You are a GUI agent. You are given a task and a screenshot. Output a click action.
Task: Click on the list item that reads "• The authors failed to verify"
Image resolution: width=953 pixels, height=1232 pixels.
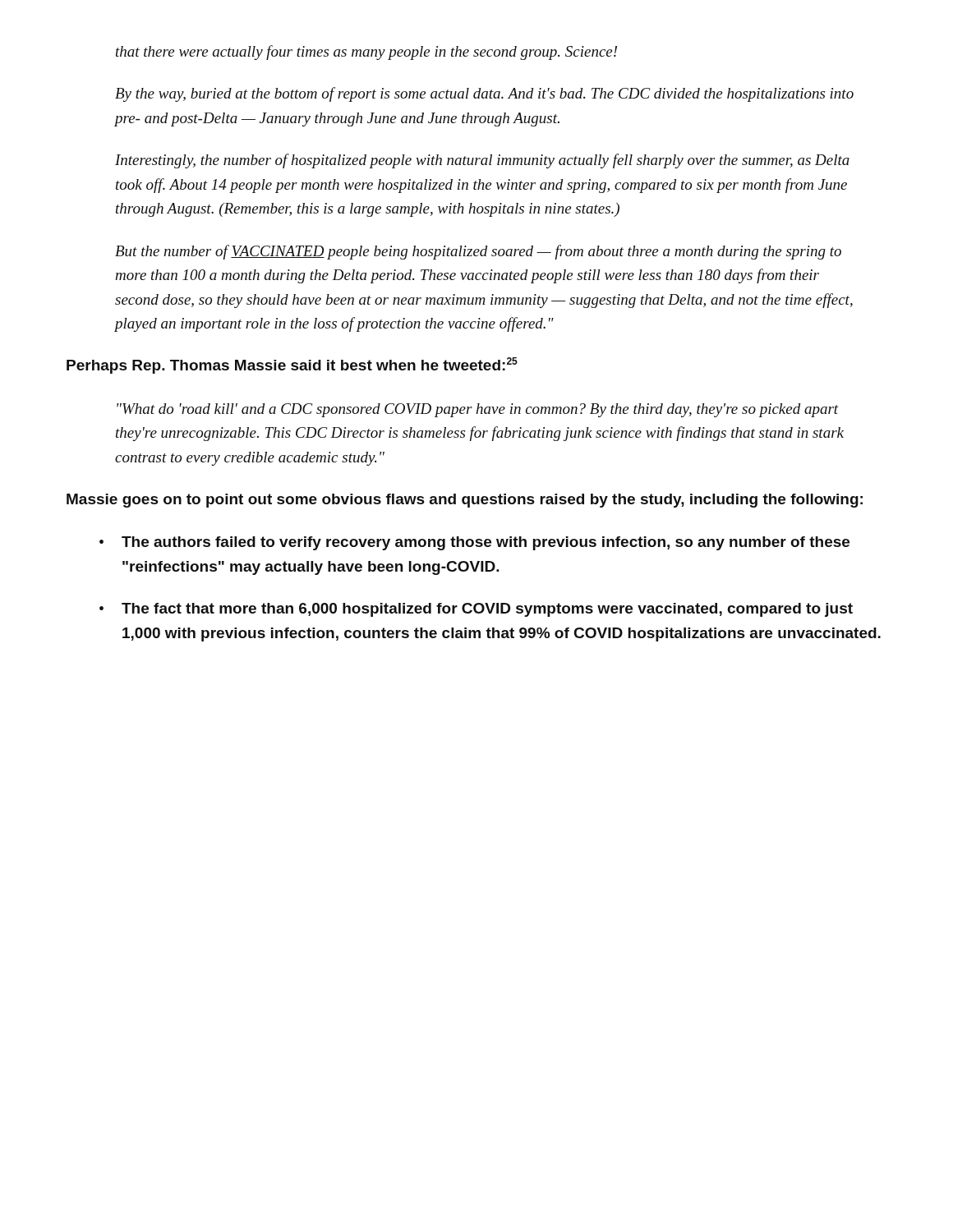pos(493,554)
